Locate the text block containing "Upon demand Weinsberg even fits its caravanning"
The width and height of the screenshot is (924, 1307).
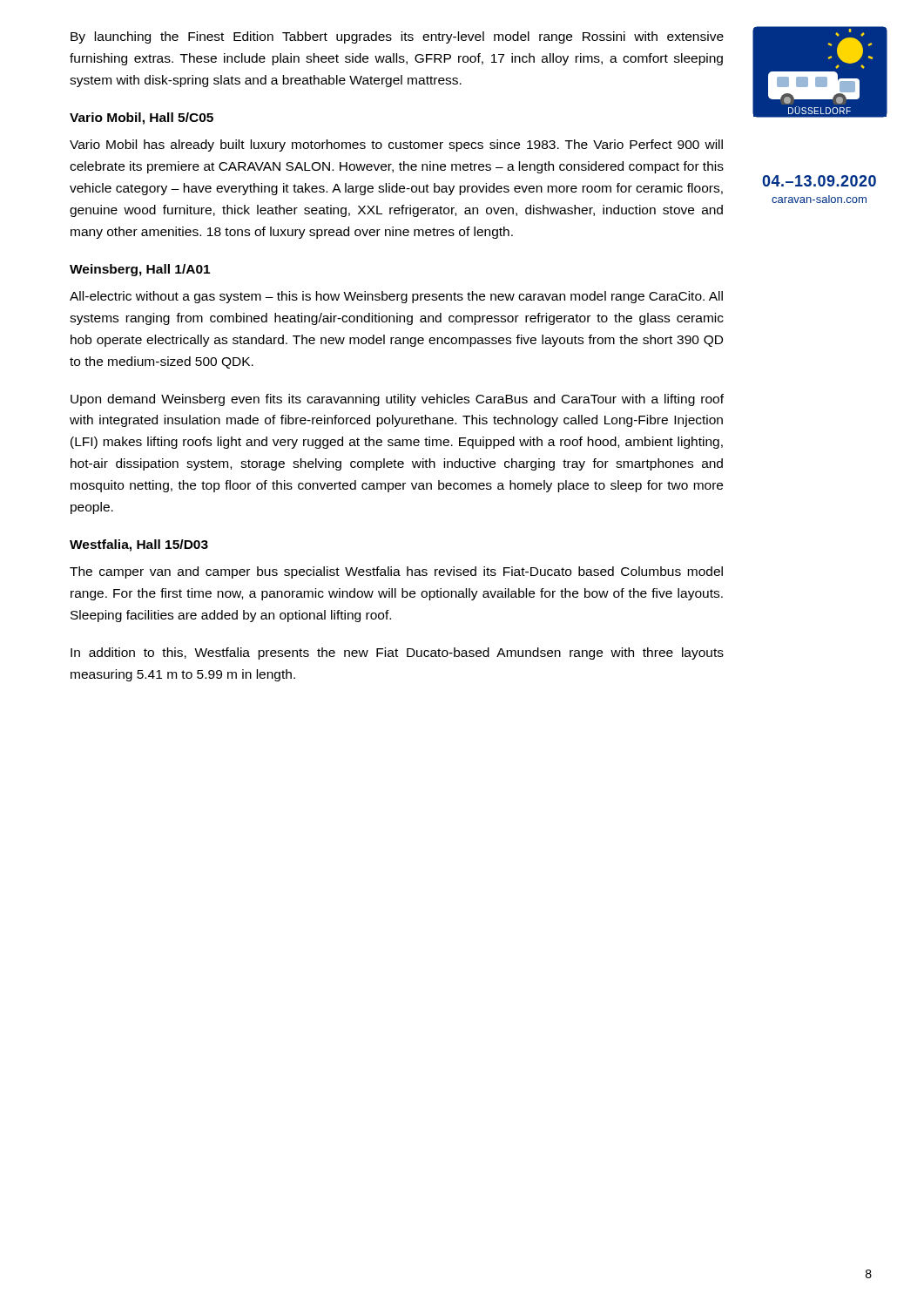[x=397, y=452]
